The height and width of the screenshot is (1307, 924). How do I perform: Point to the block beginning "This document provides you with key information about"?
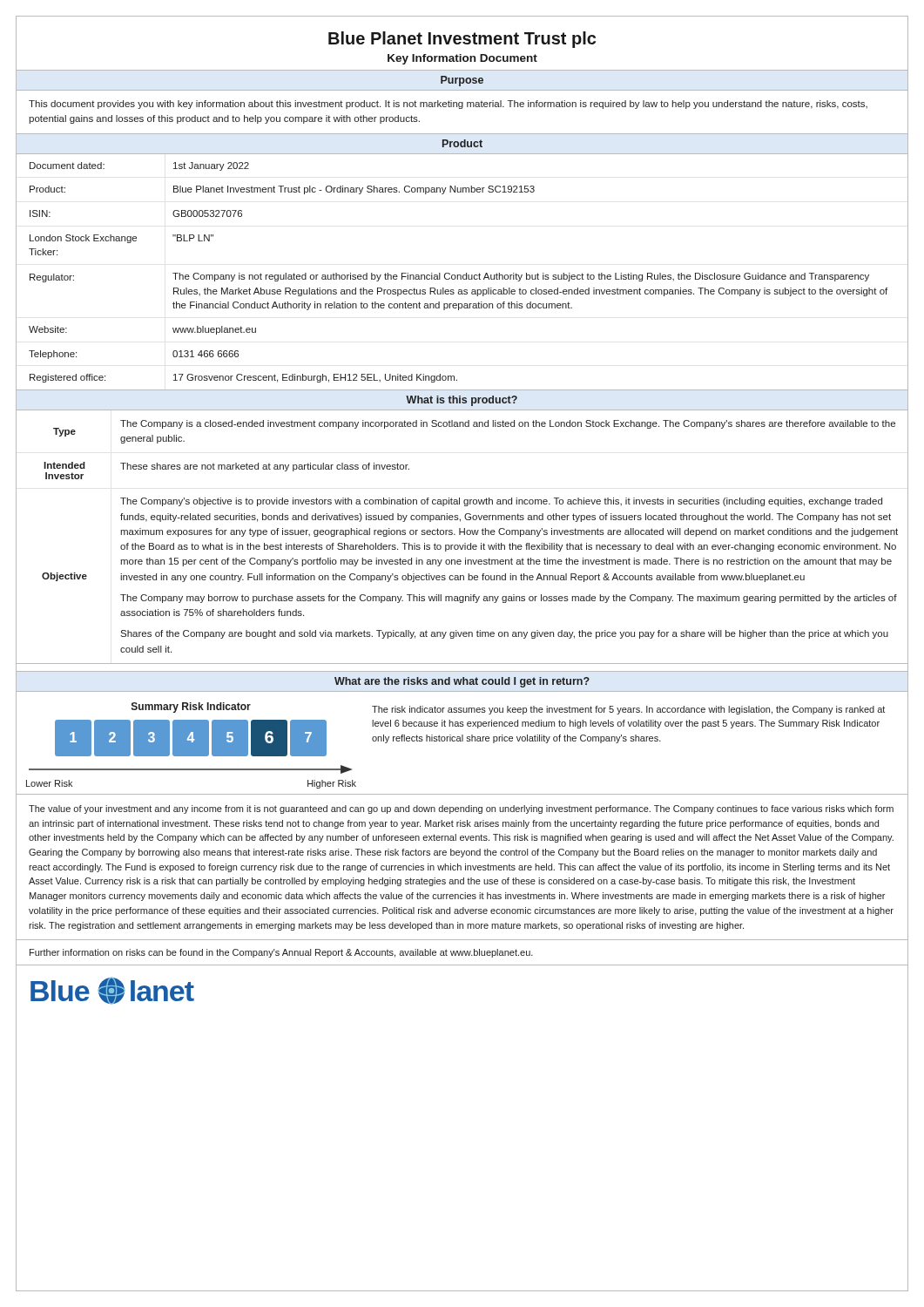448,111
